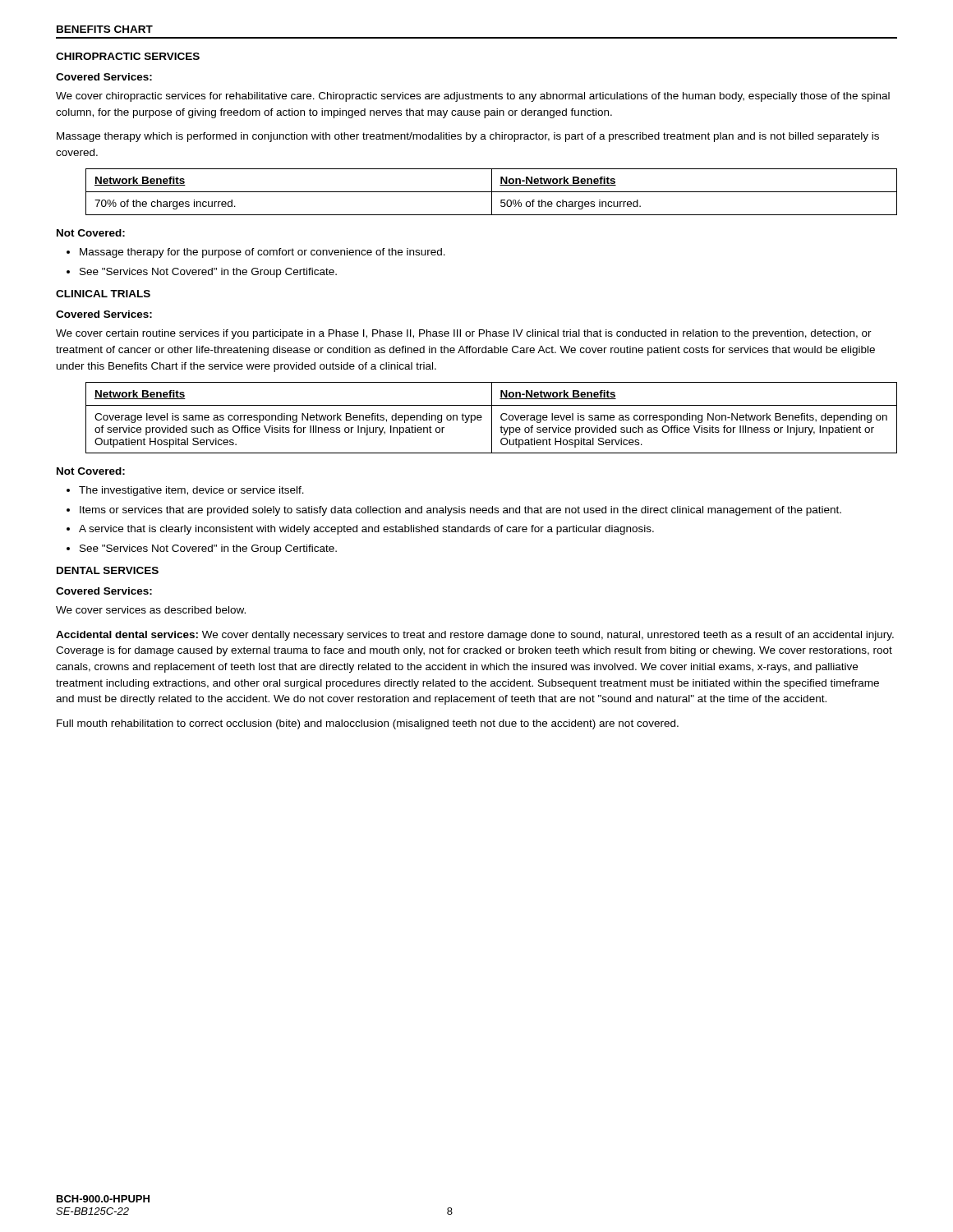Navigate to the passage starting "CLINICAL TRIALS"
Image resolution: width=953 pixels, height=1232 pixels.
click(103, 294)
